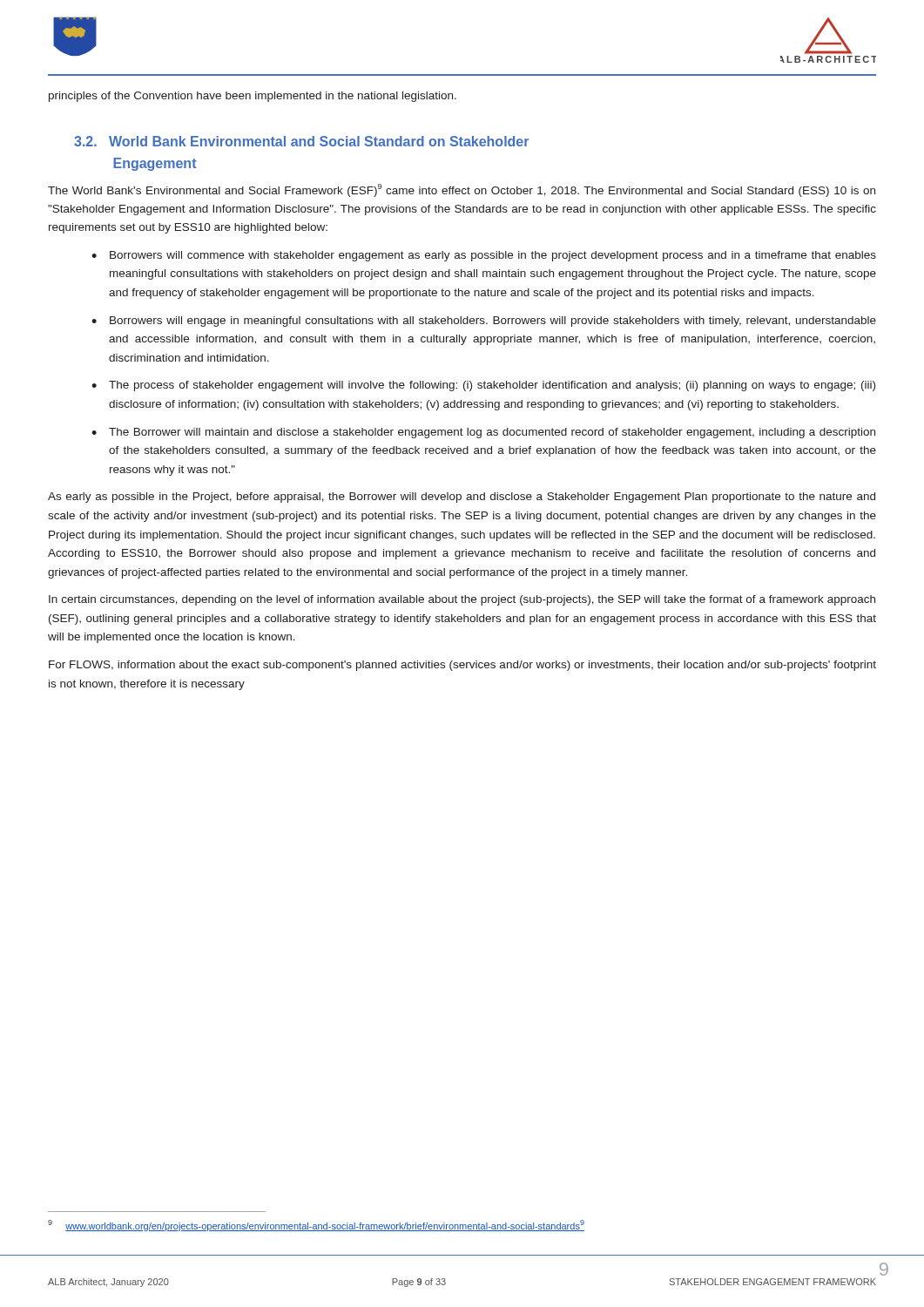
Task: Navigate to the block starting "The World Bank's"
Action: point(462,208)
